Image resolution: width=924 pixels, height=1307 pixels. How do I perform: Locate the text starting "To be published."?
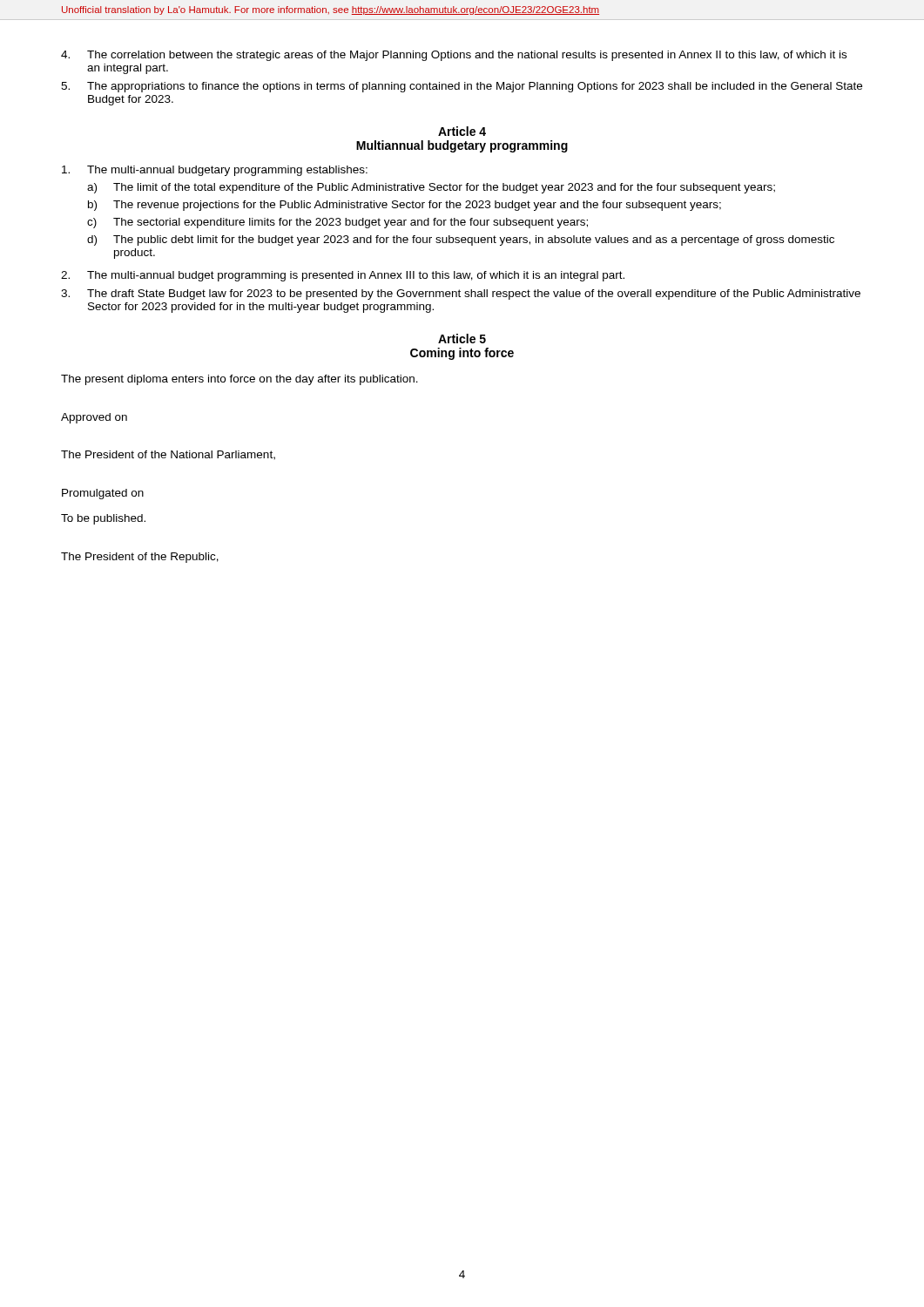tap(104, 518)
